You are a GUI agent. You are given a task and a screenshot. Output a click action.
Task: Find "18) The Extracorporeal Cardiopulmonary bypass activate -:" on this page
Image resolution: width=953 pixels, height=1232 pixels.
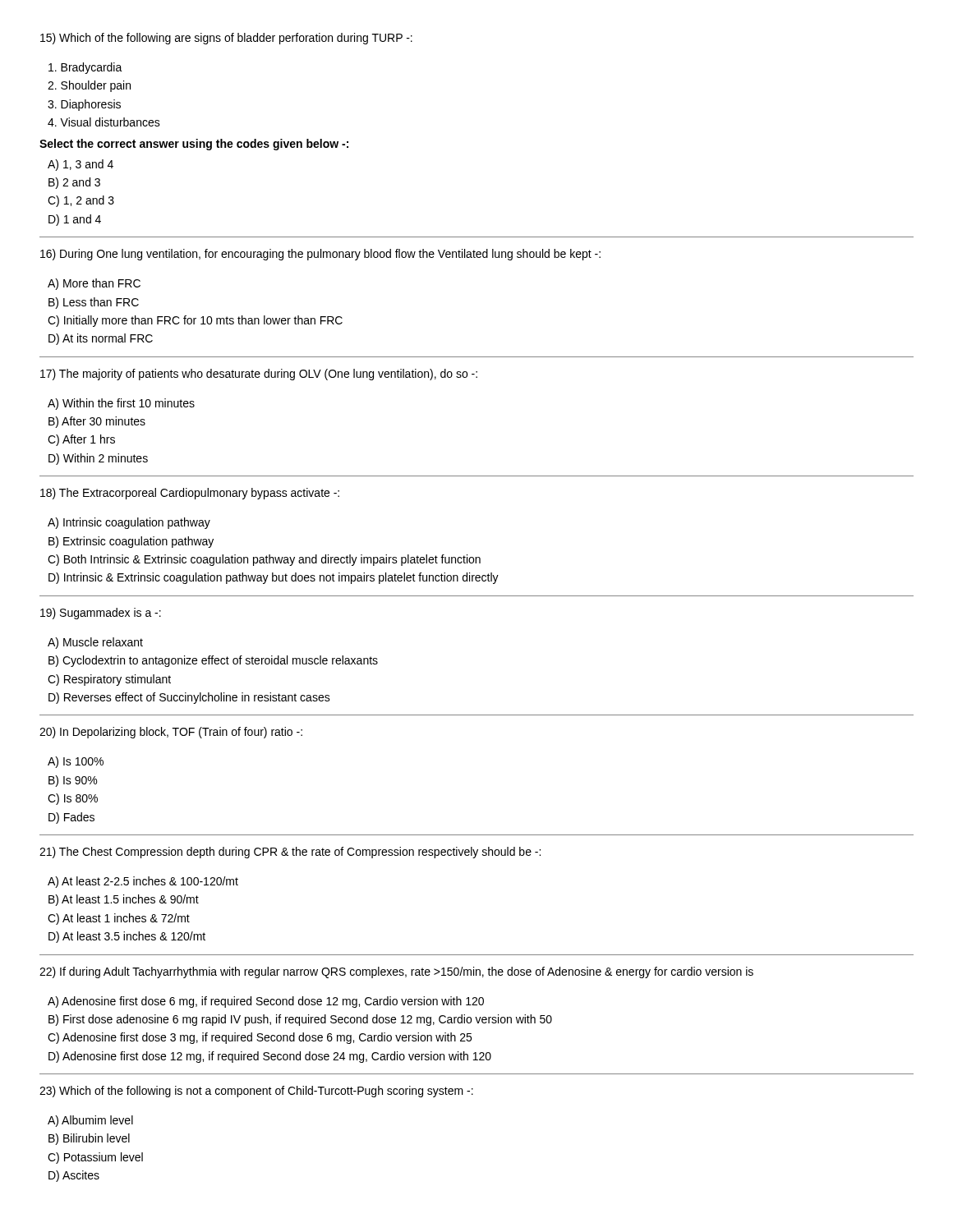pos(190,494)
